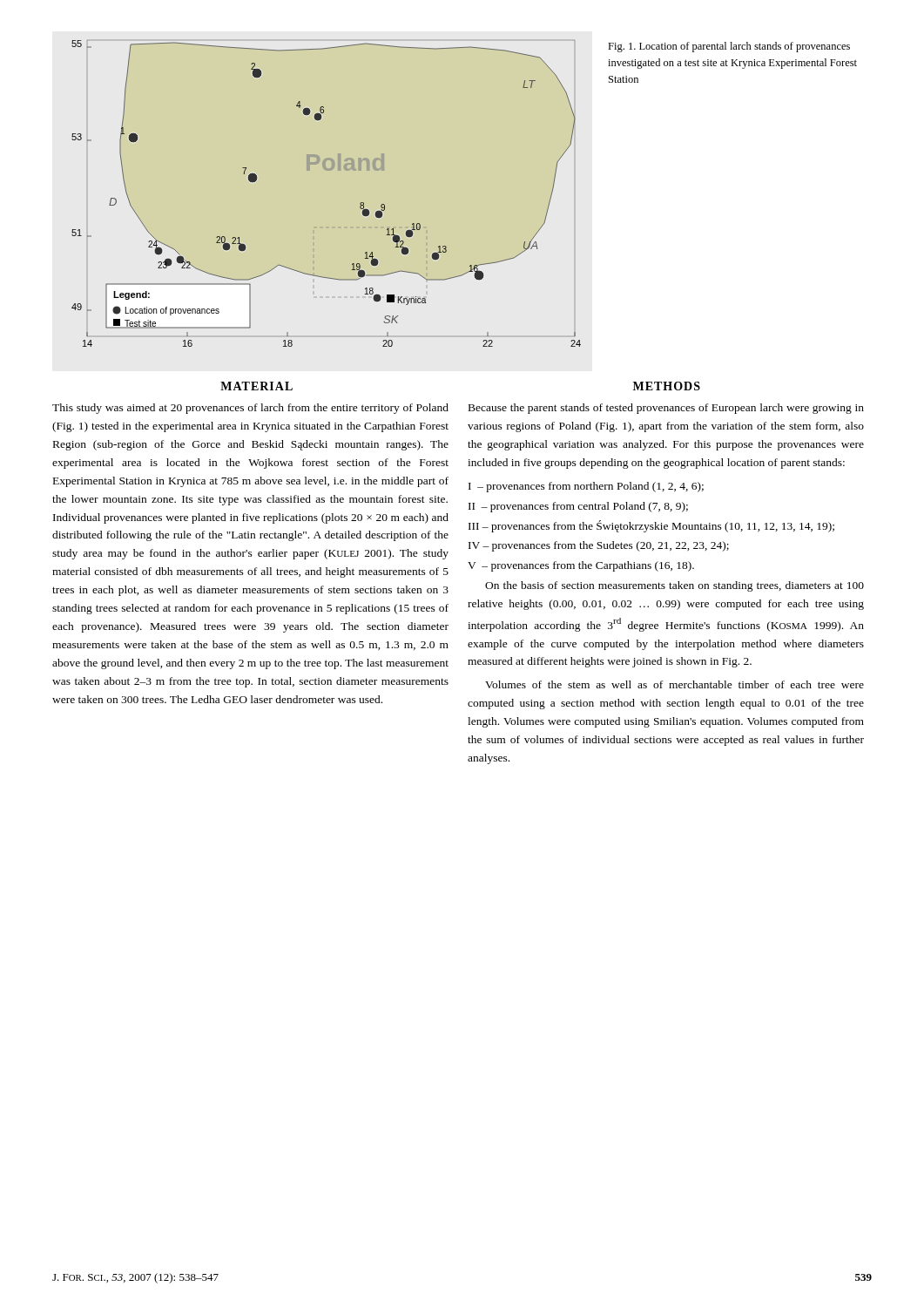Image resolution: width=924 pixels, height=1307 pixels.
Task: Click on the map
Action: pos(322,201)
